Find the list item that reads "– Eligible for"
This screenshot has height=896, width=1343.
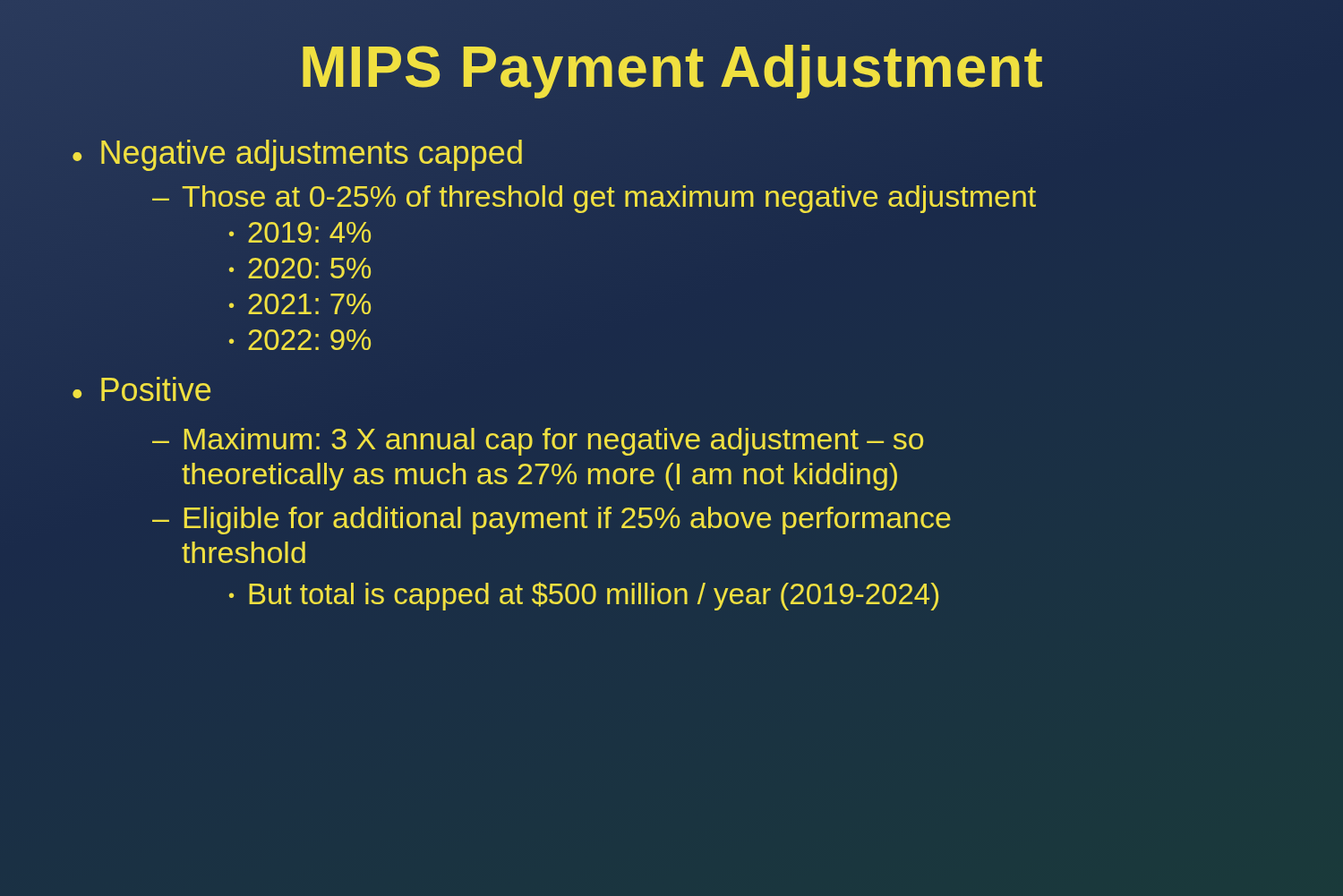pos(721,535)
